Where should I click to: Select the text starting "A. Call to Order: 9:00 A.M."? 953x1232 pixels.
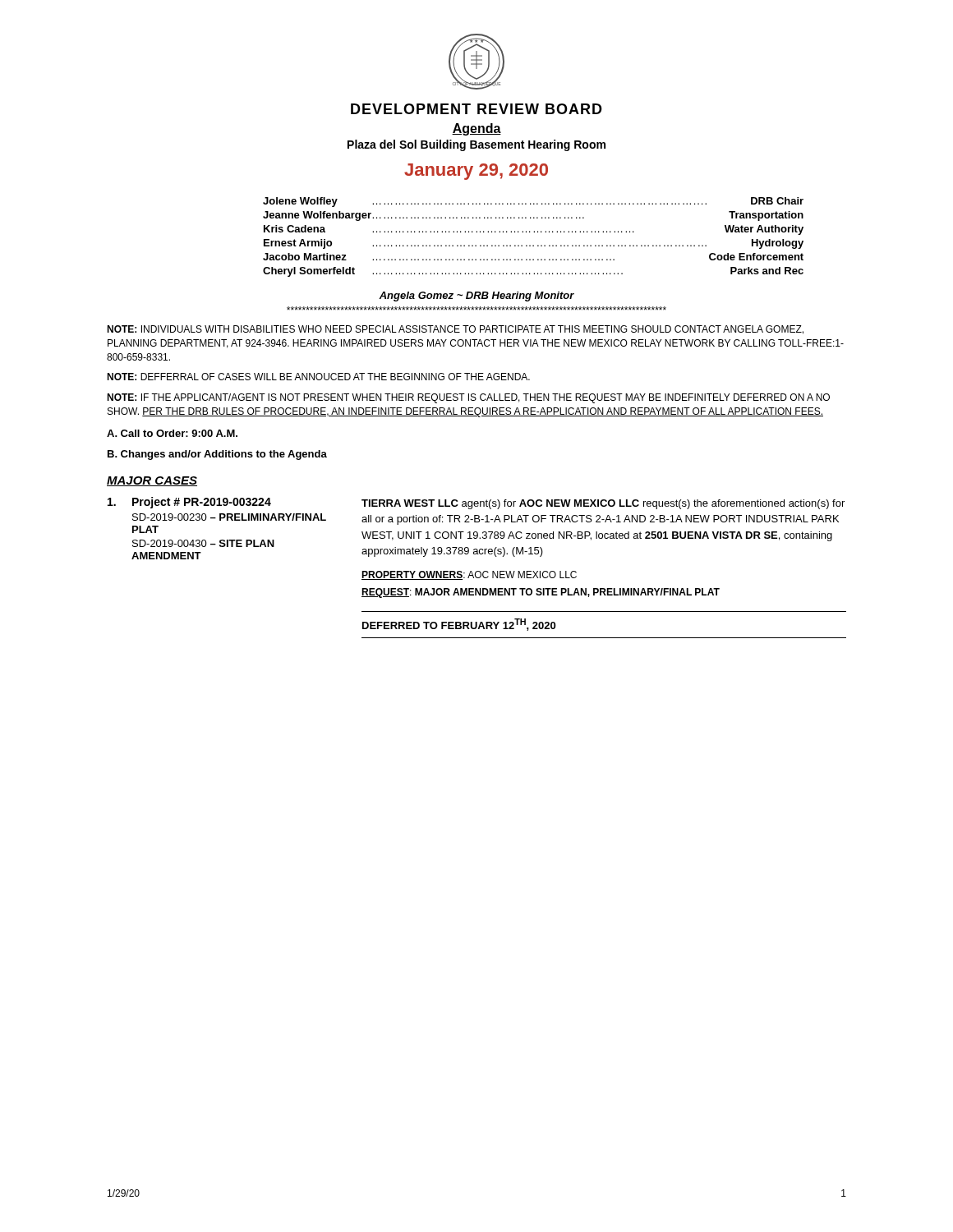172,433
